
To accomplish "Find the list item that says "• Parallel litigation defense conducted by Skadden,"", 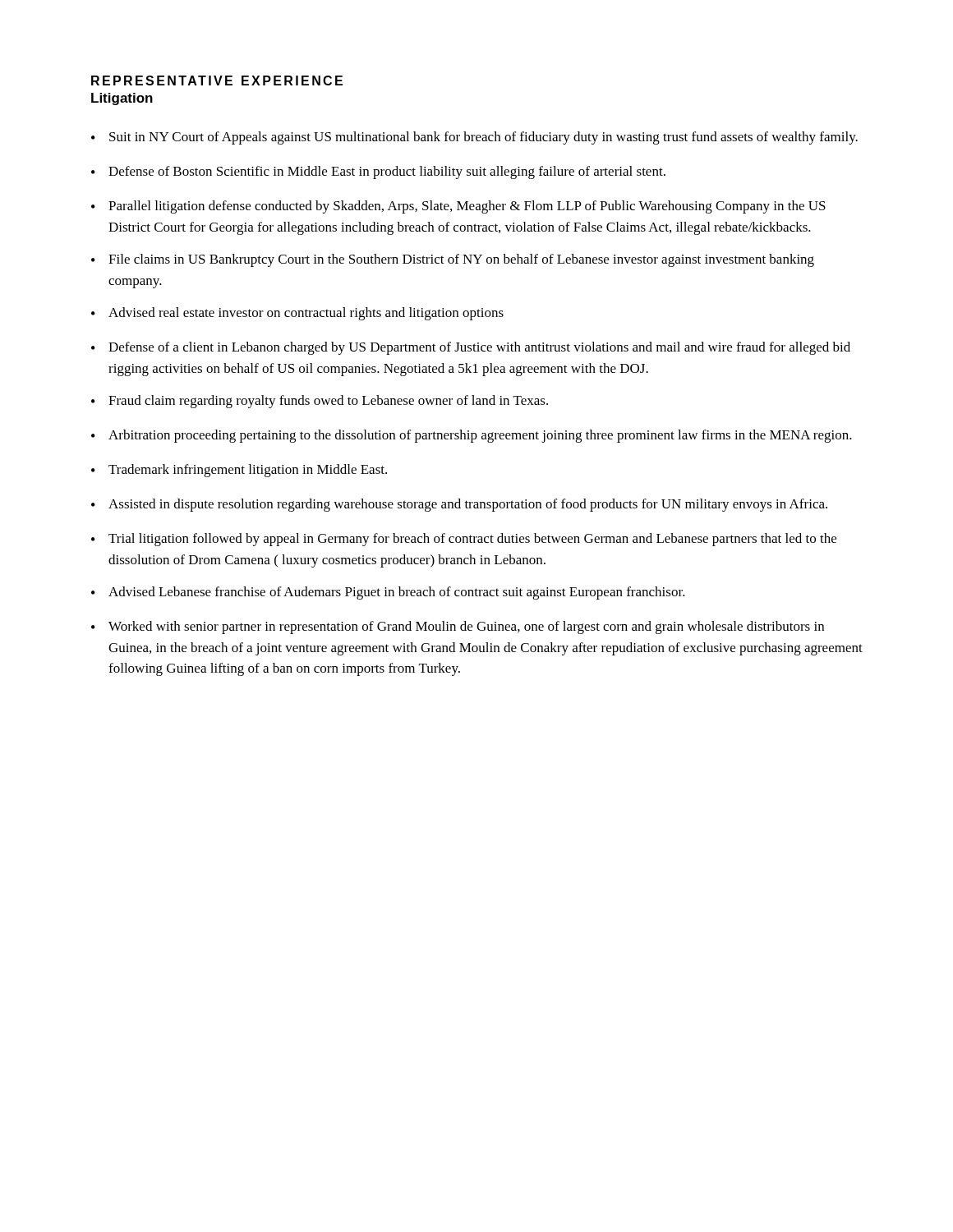I will point(476,216).
